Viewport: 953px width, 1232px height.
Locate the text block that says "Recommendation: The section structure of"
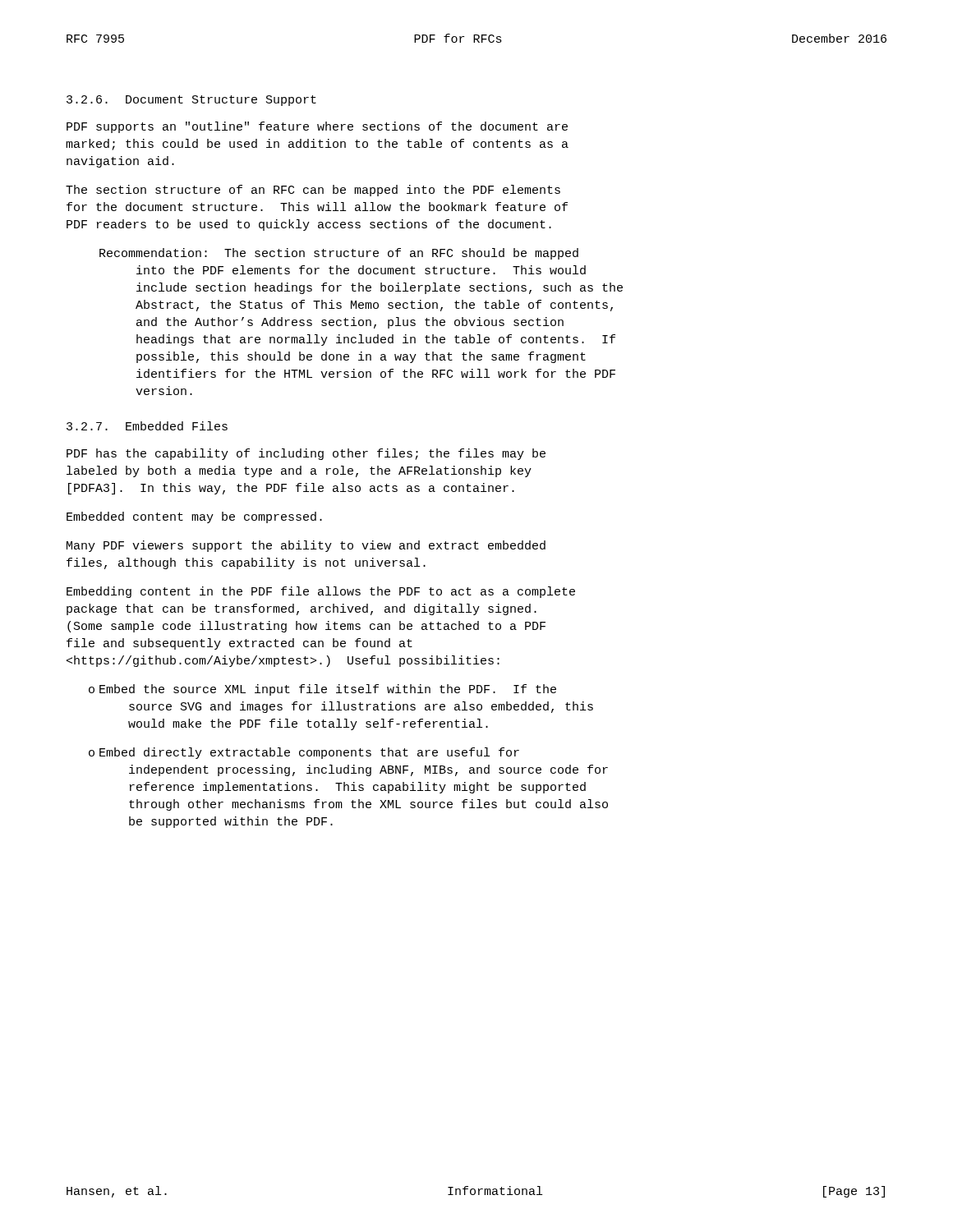[x=361, y=323]
